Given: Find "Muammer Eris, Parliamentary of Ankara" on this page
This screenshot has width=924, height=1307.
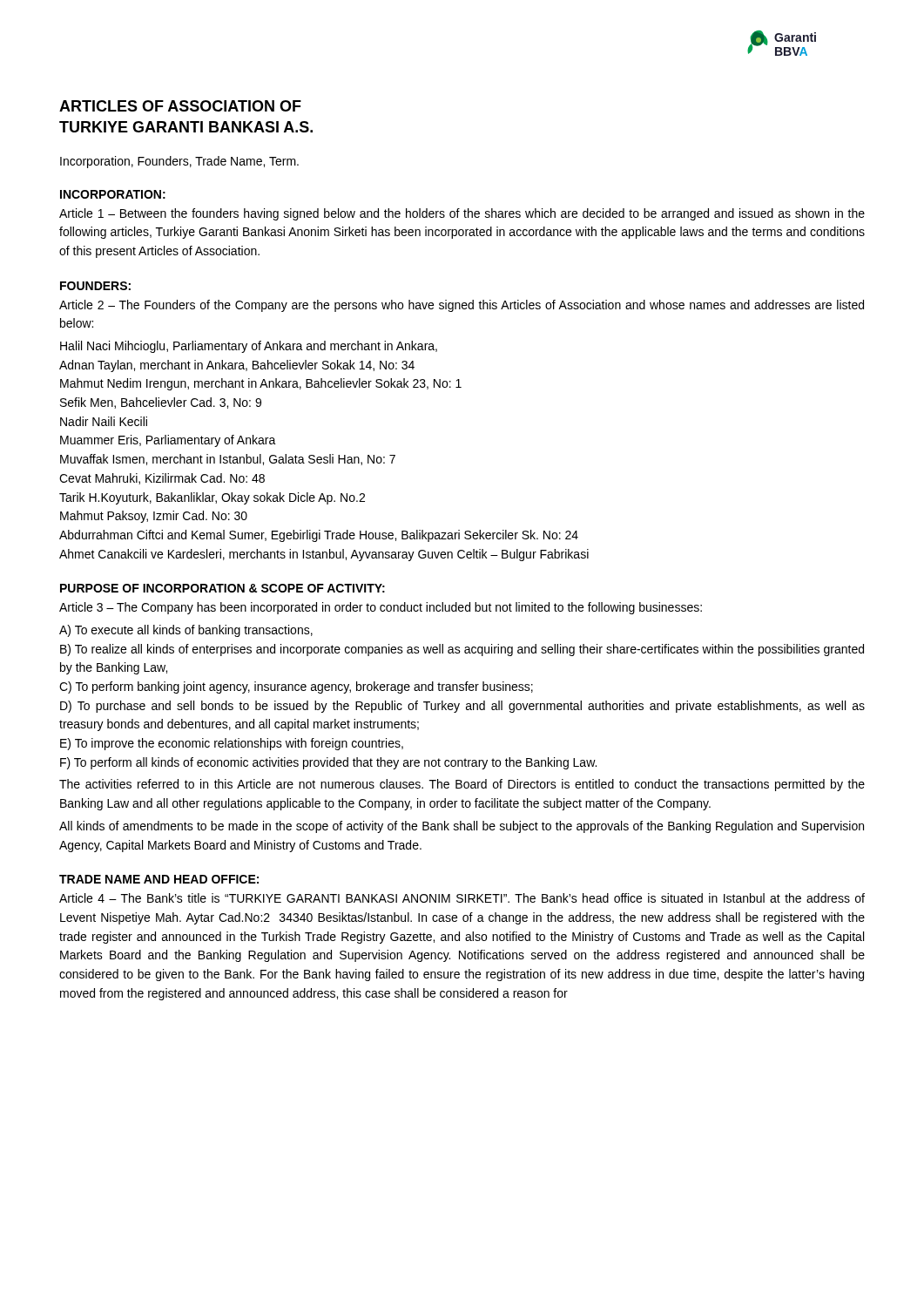Looking at the screenshot, I should pyautogui.click(x=167, y=440).
